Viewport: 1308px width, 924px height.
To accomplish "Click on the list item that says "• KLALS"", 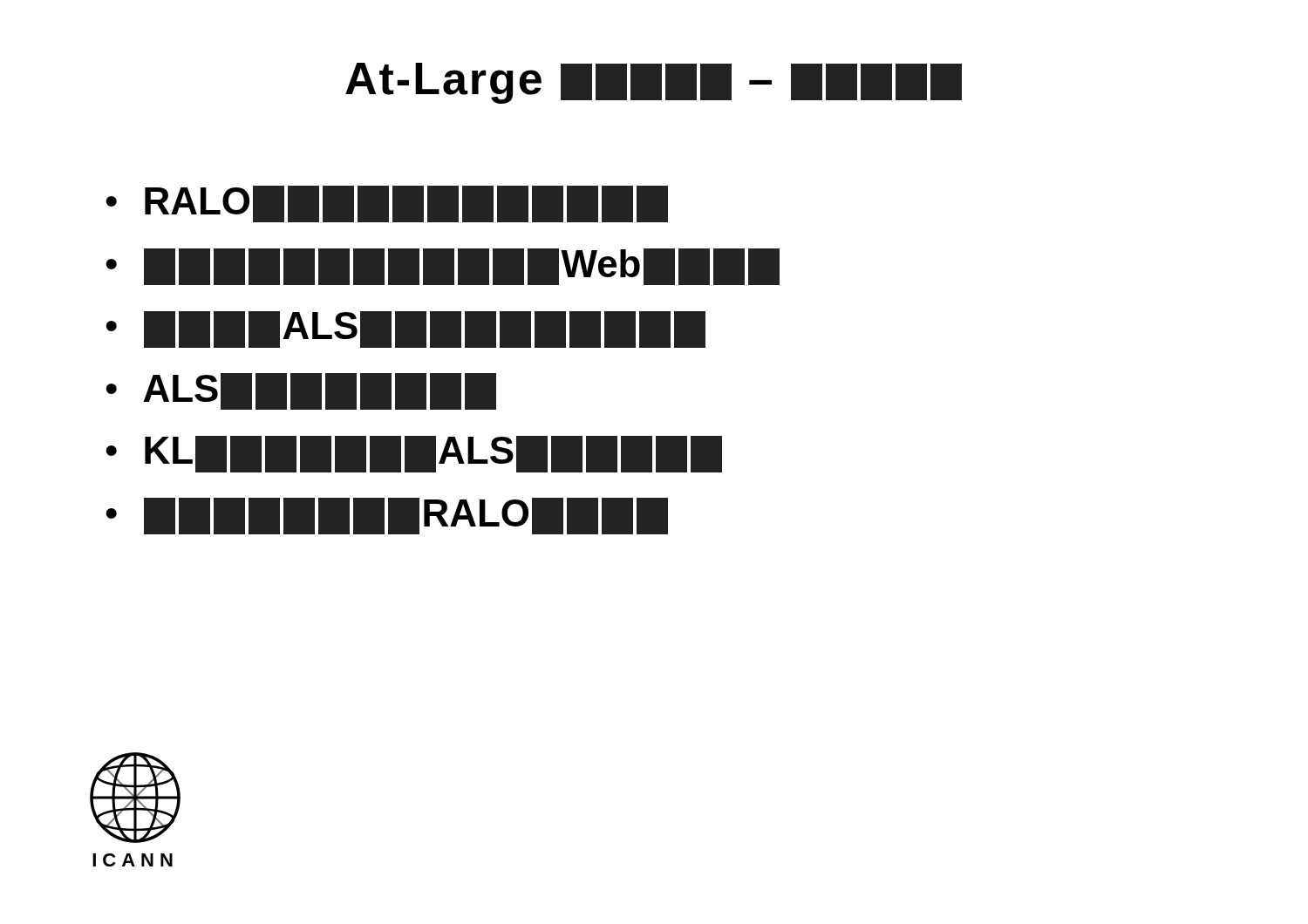I will [x=414, y=451].
